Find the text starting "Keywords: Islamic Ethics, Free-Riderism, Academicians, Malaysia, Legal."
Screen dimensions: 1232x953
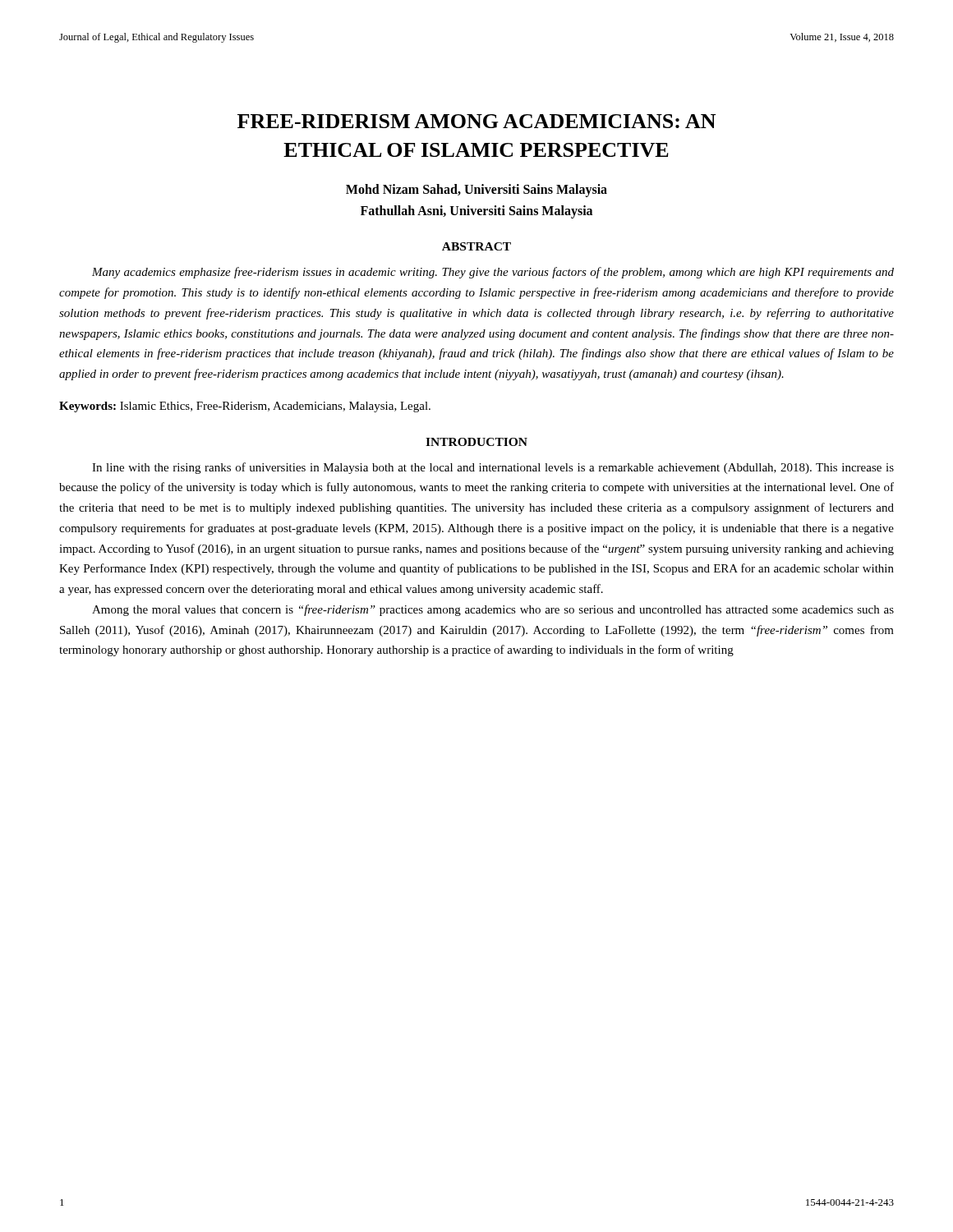coord(245,406)
